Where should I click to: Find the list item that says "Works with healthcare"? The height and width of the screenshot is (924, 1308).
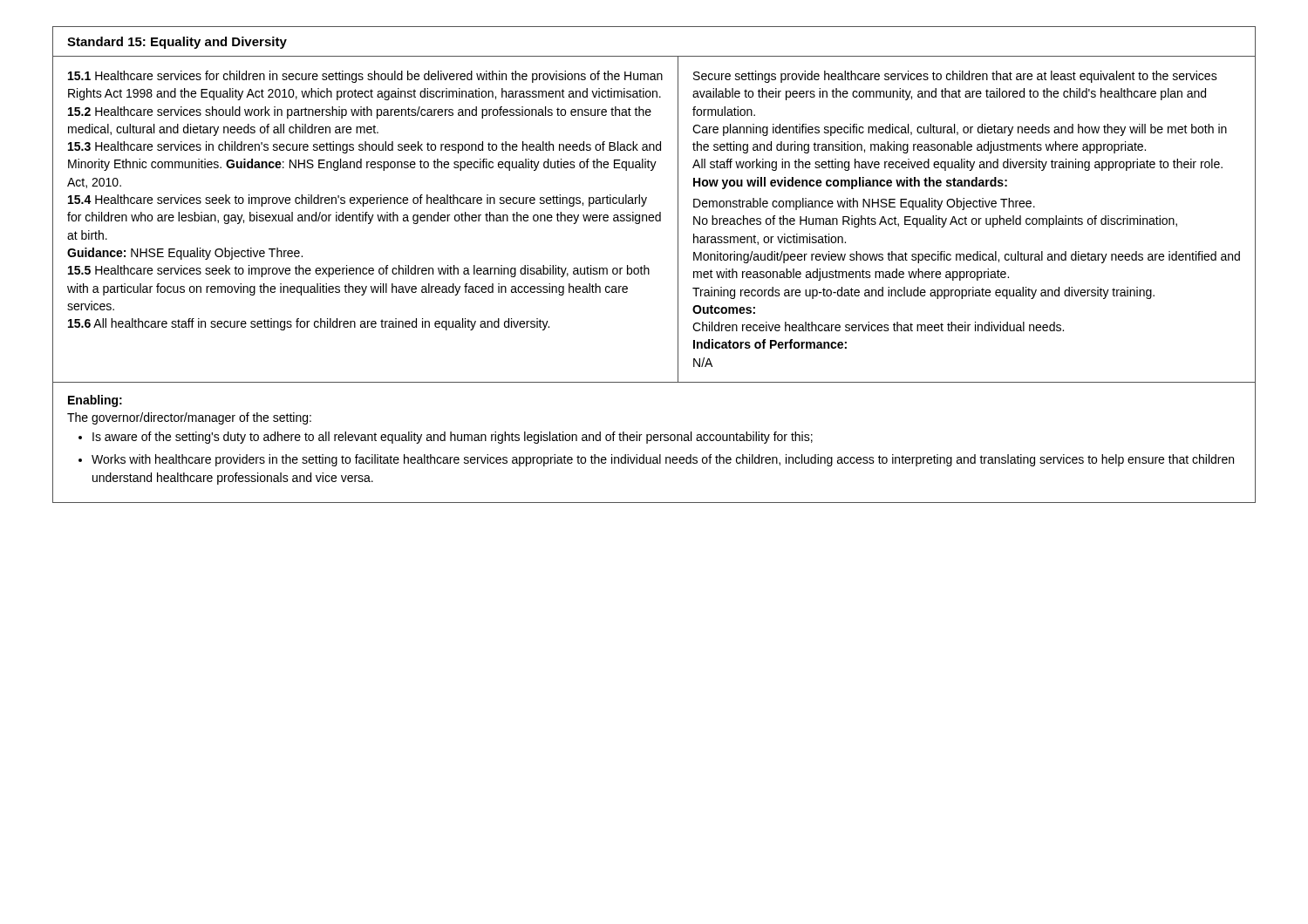(x=663, y=469)
